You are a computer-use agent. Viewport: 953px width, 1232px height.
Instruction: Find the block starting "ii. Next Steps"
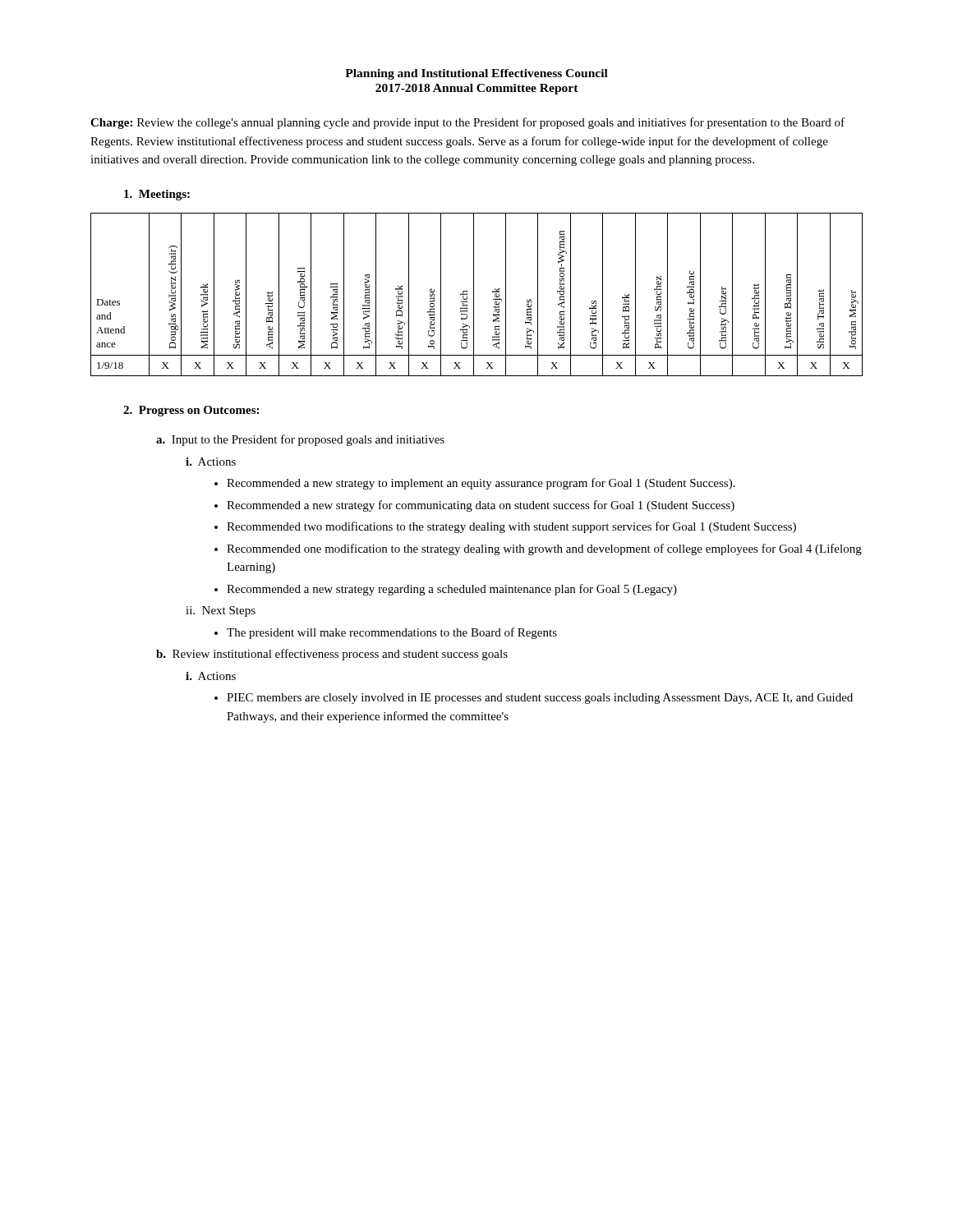pyautogui.click(x=221, y=610)
